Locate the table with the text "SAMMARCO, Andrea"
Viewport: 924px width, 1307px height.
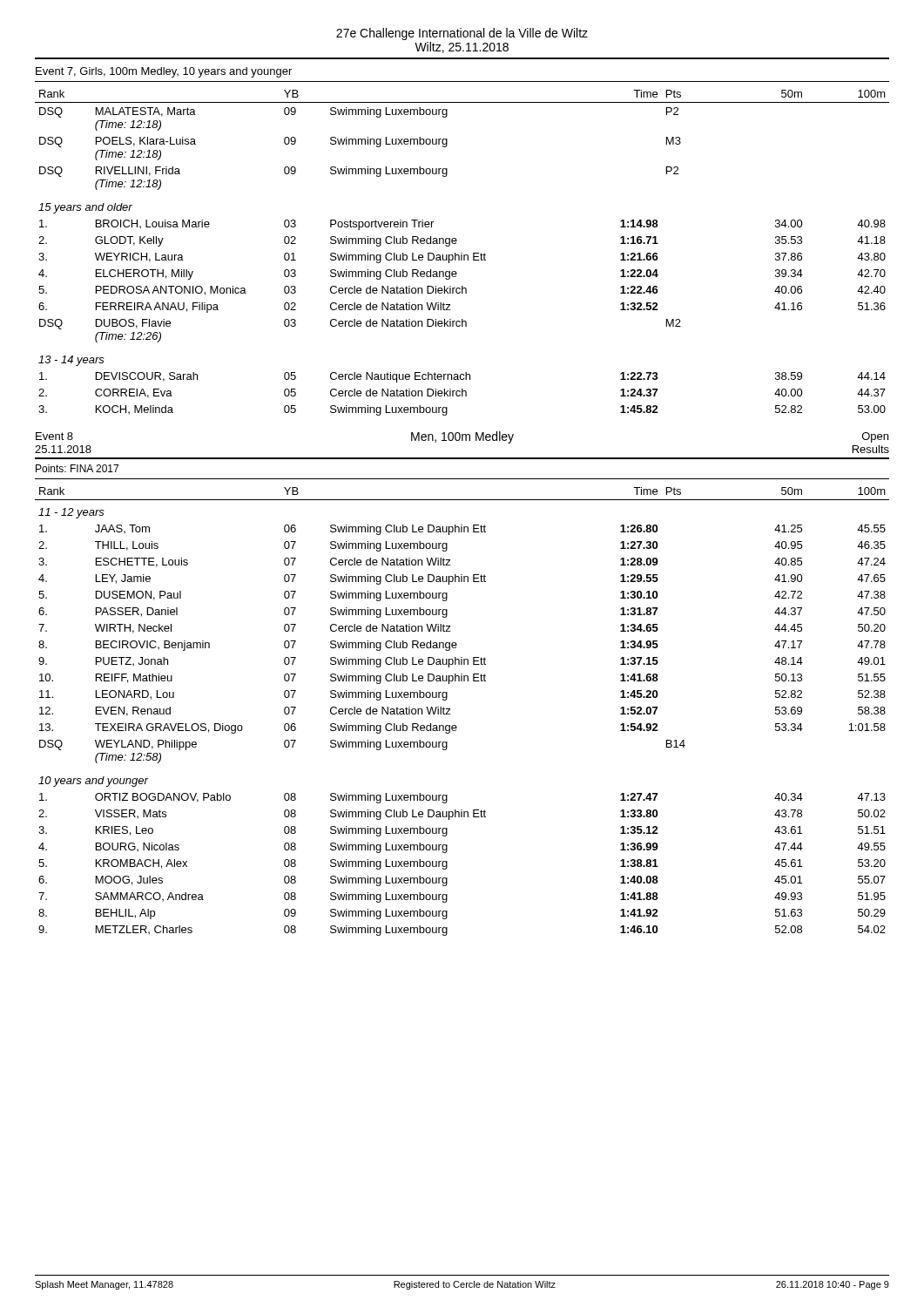pos(462,863)
